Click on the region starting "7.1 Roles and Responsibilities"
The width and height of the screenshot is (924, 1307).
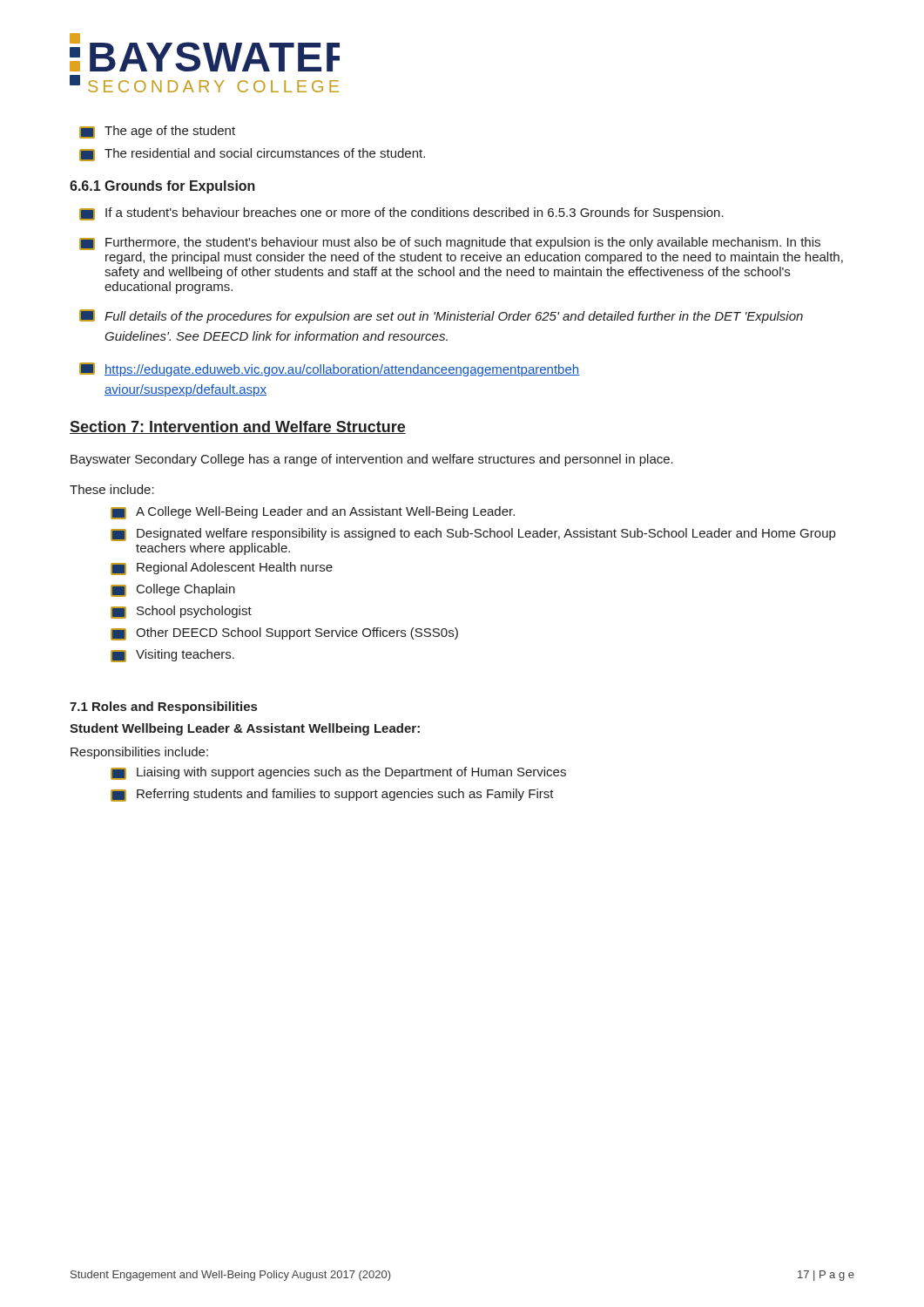coord(164,706)
